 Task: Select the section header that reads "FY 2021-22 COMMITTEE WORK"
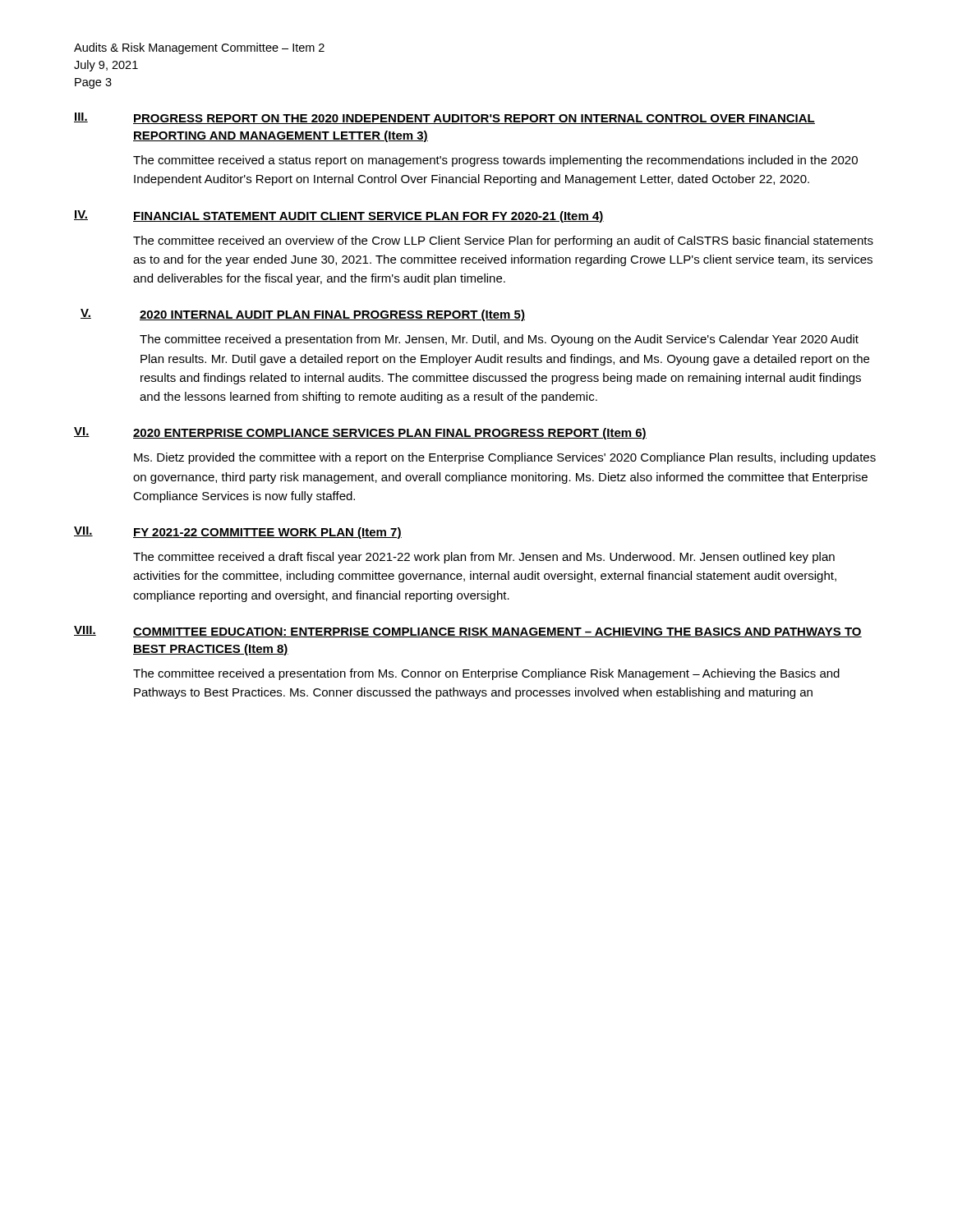point(267,532)
